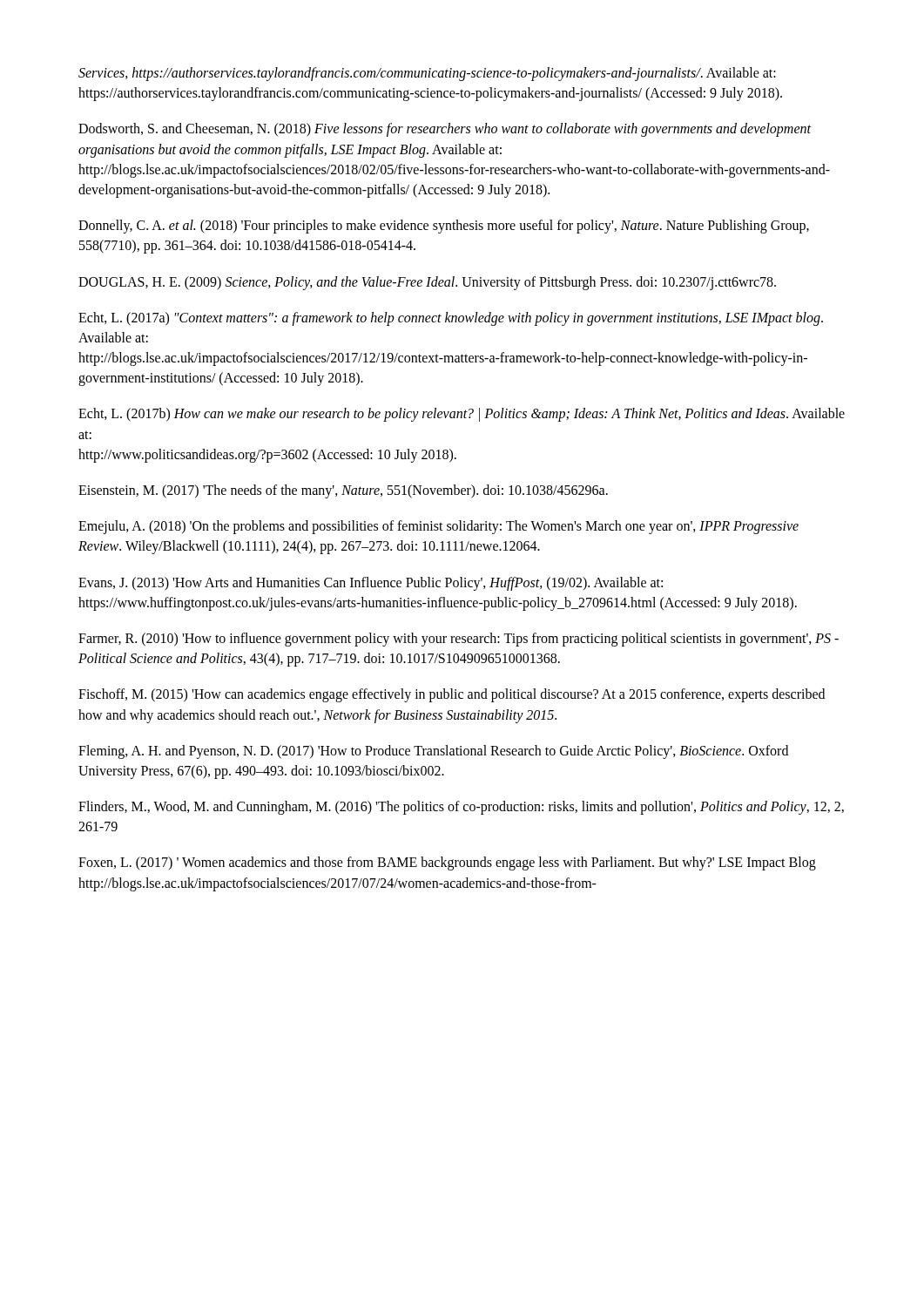The width and height of the screenshot is (924, 1307).
Task: Find the block on this page that starts "DOUGLAS, H. E. (2009)"
Action: (428, 281)
